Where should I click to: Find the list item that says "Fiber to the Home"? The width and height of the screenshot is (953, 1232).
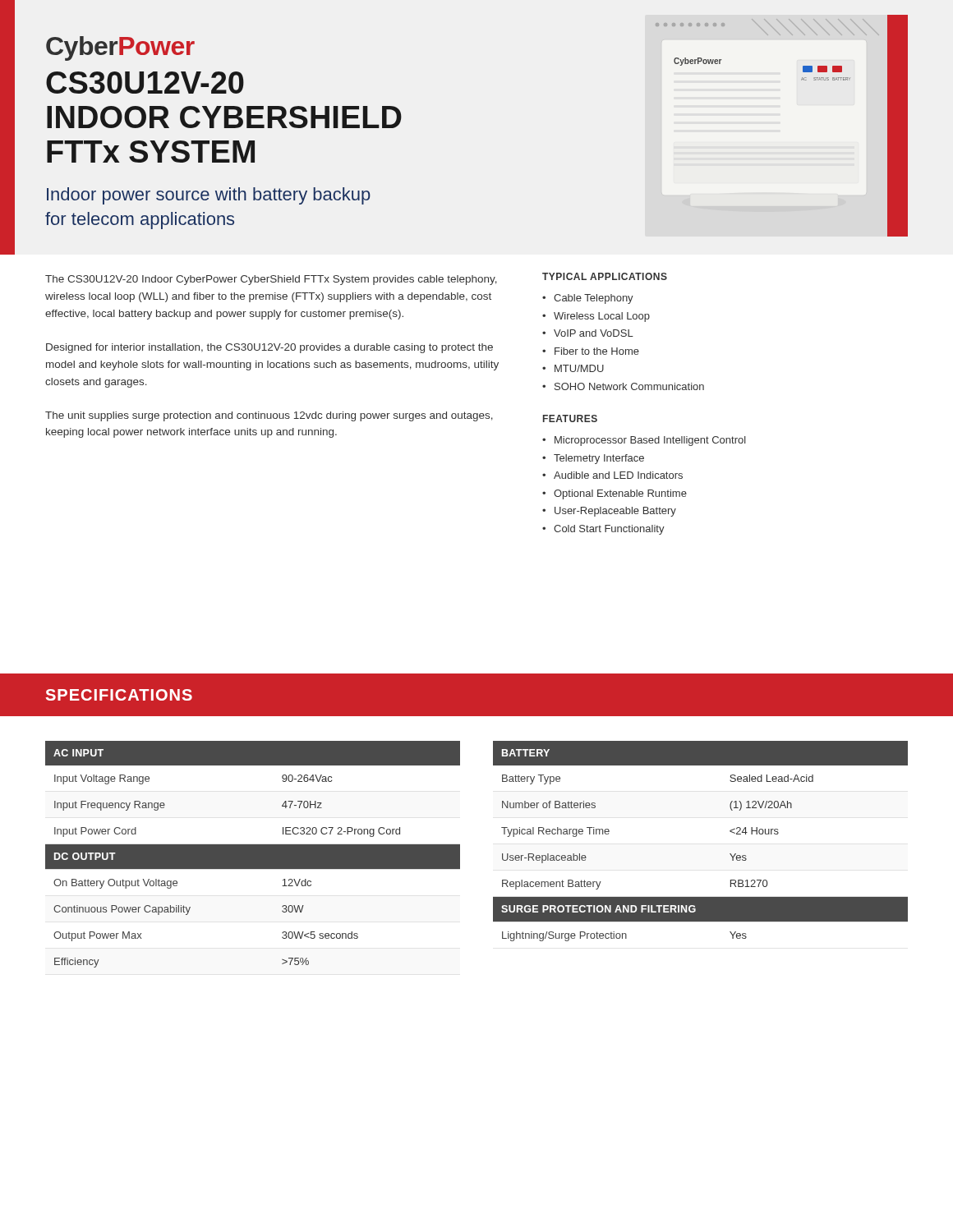[x=596, y=351]
